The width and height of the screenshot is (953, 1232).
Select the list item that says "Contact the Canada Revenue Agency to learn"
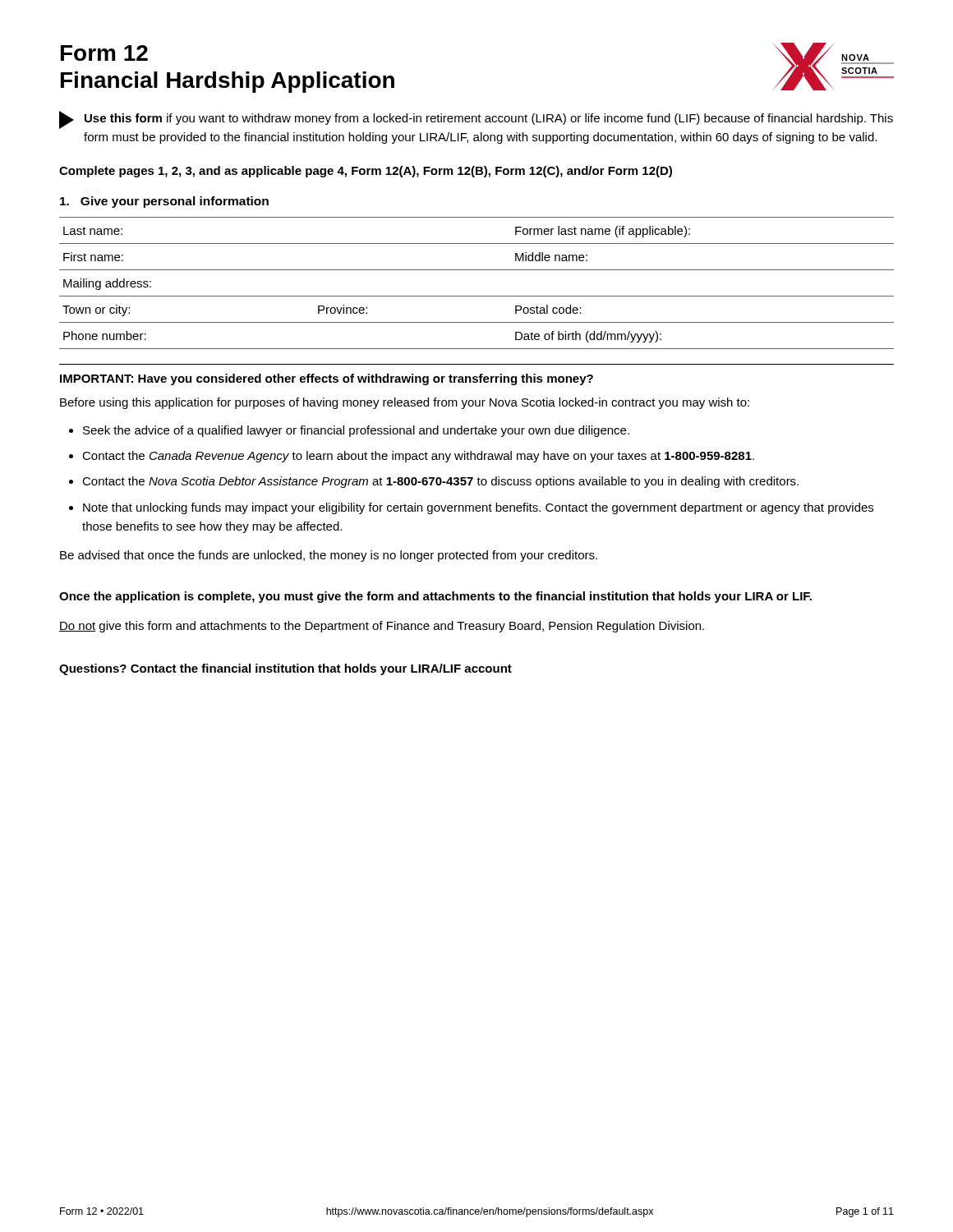[x=419, y=455]
